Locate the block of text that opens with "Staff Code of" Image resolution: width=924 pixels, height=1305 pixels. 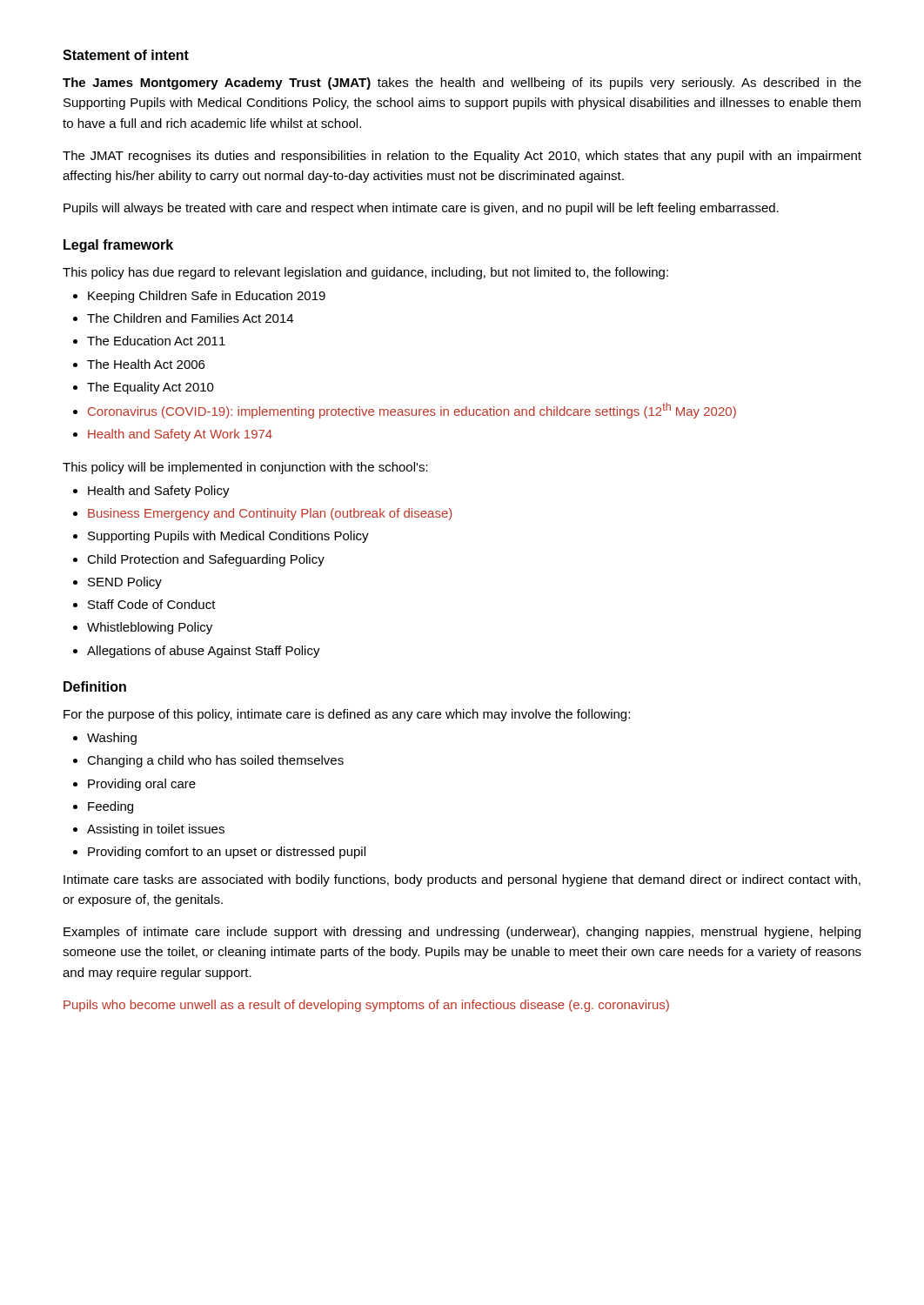click(151, 604)
